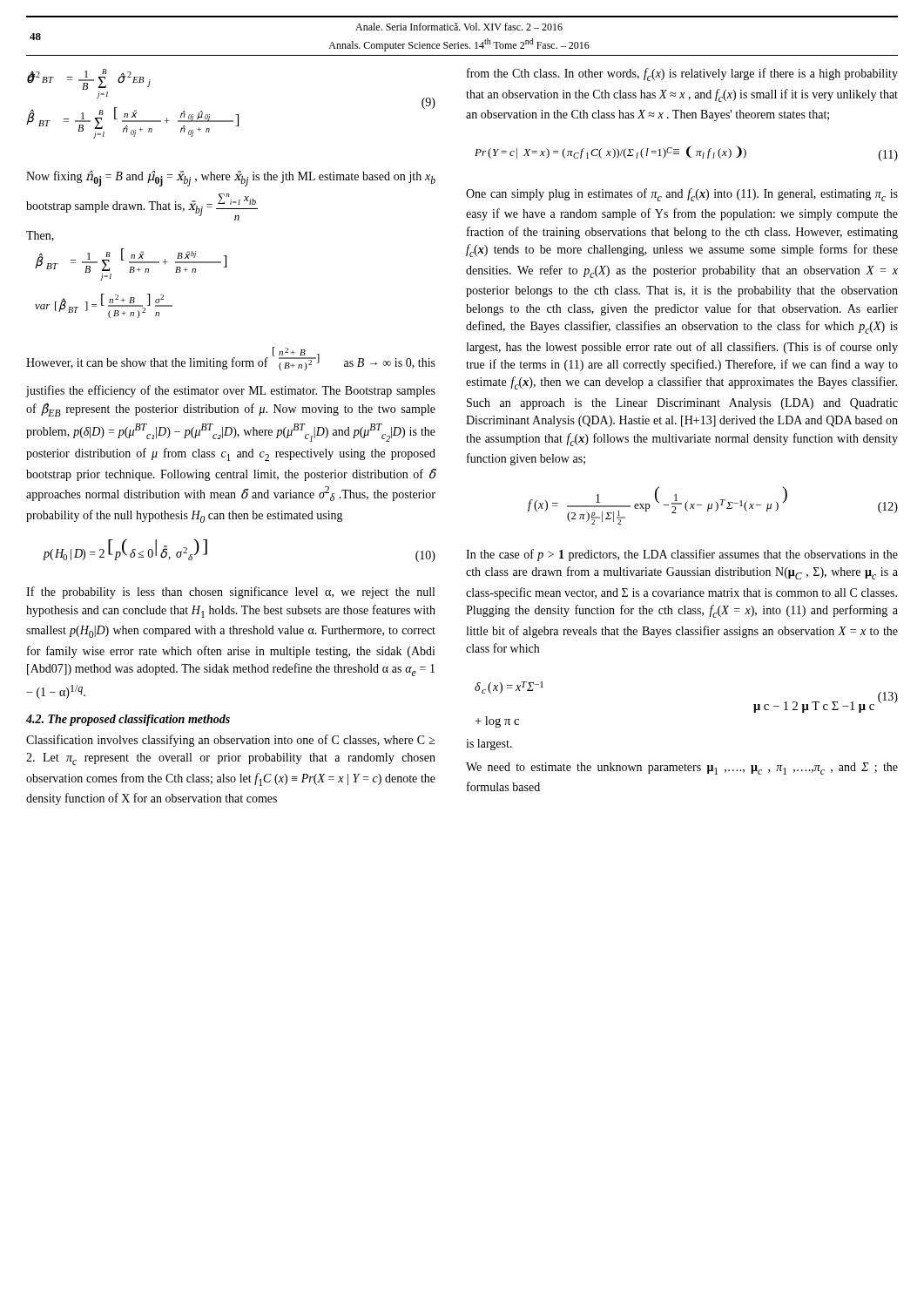This screenshot has height=1307, width=924.
Task: Select the text block that reads "If the probability is less than chosen"
Action: tap(231, 643)
